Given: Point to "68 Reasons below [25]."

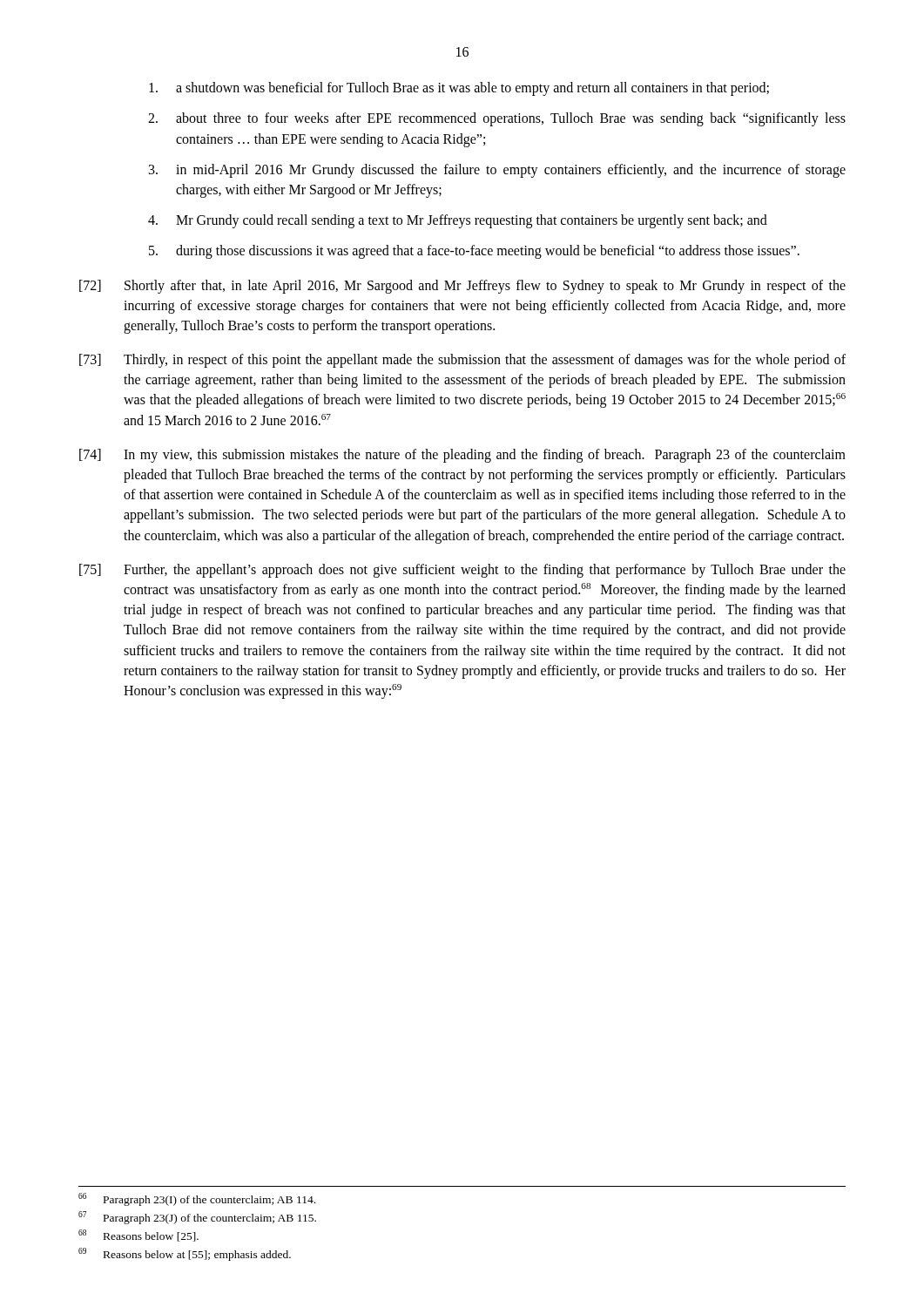Looking at the screenshot, I should point(138,1236).
